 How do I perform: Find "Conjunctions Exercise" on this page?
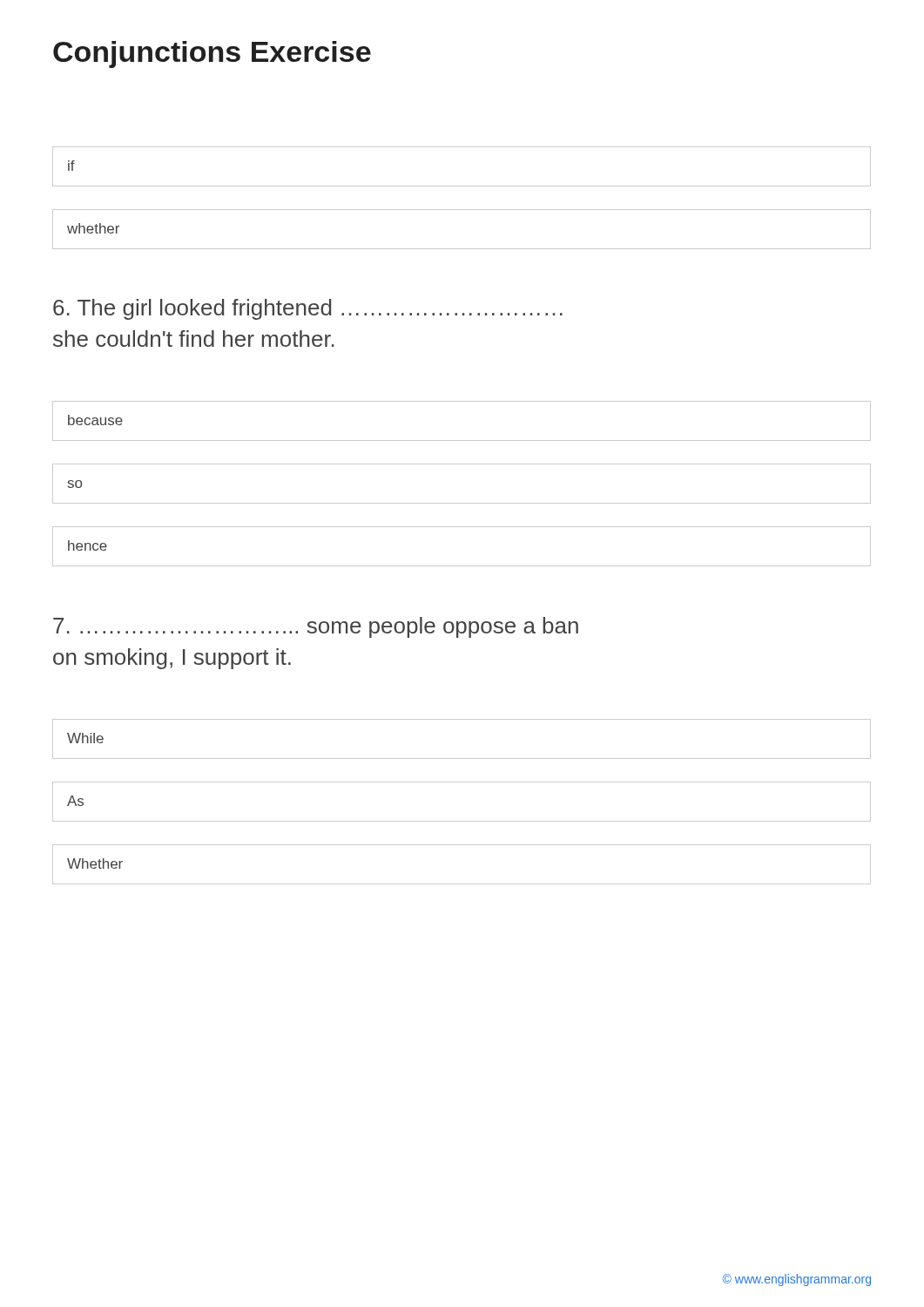pyautogui.click(x=212, y=52)
